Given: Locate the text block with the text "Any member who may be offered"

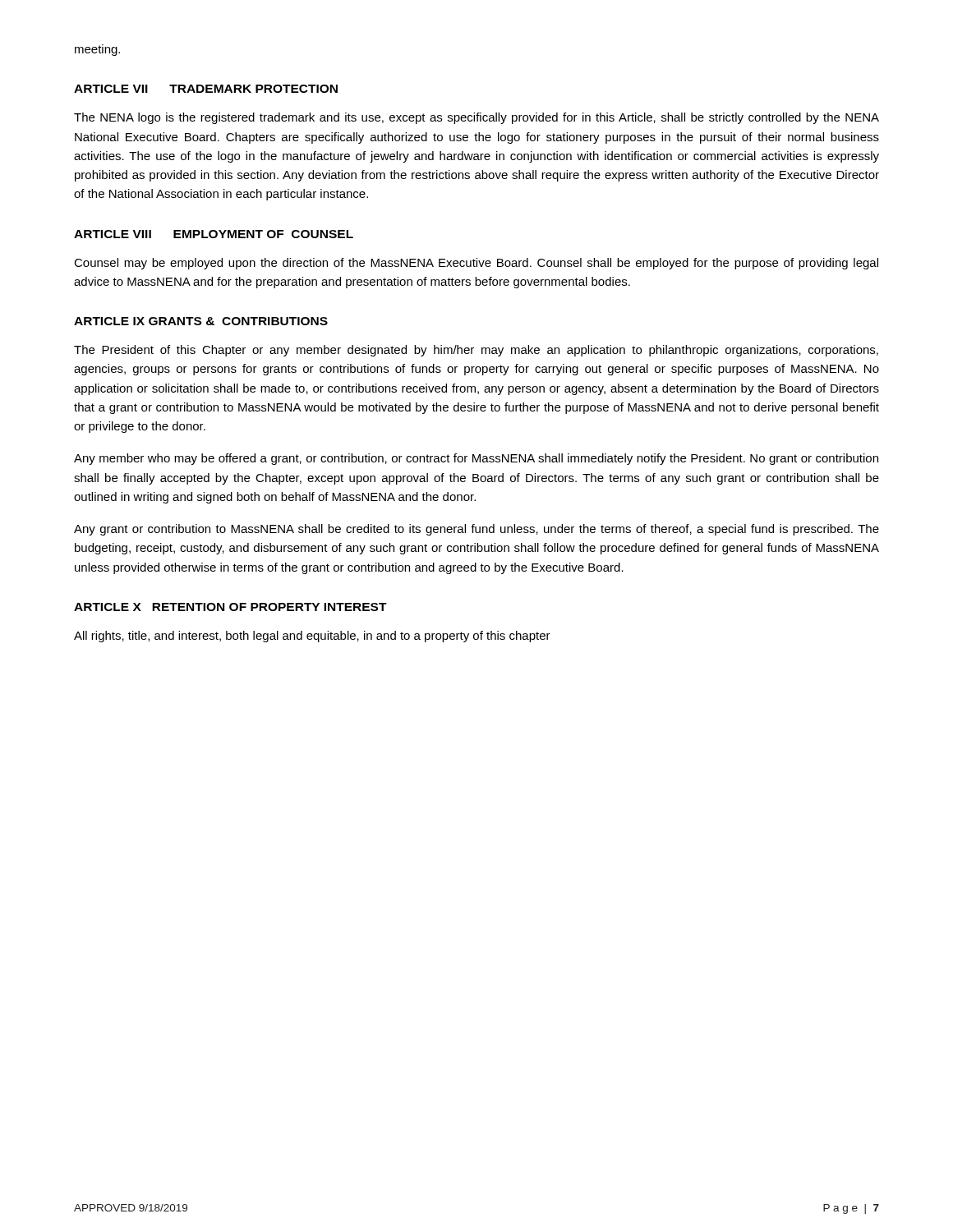Looking at the screenshot, I should tap(476, 477).
